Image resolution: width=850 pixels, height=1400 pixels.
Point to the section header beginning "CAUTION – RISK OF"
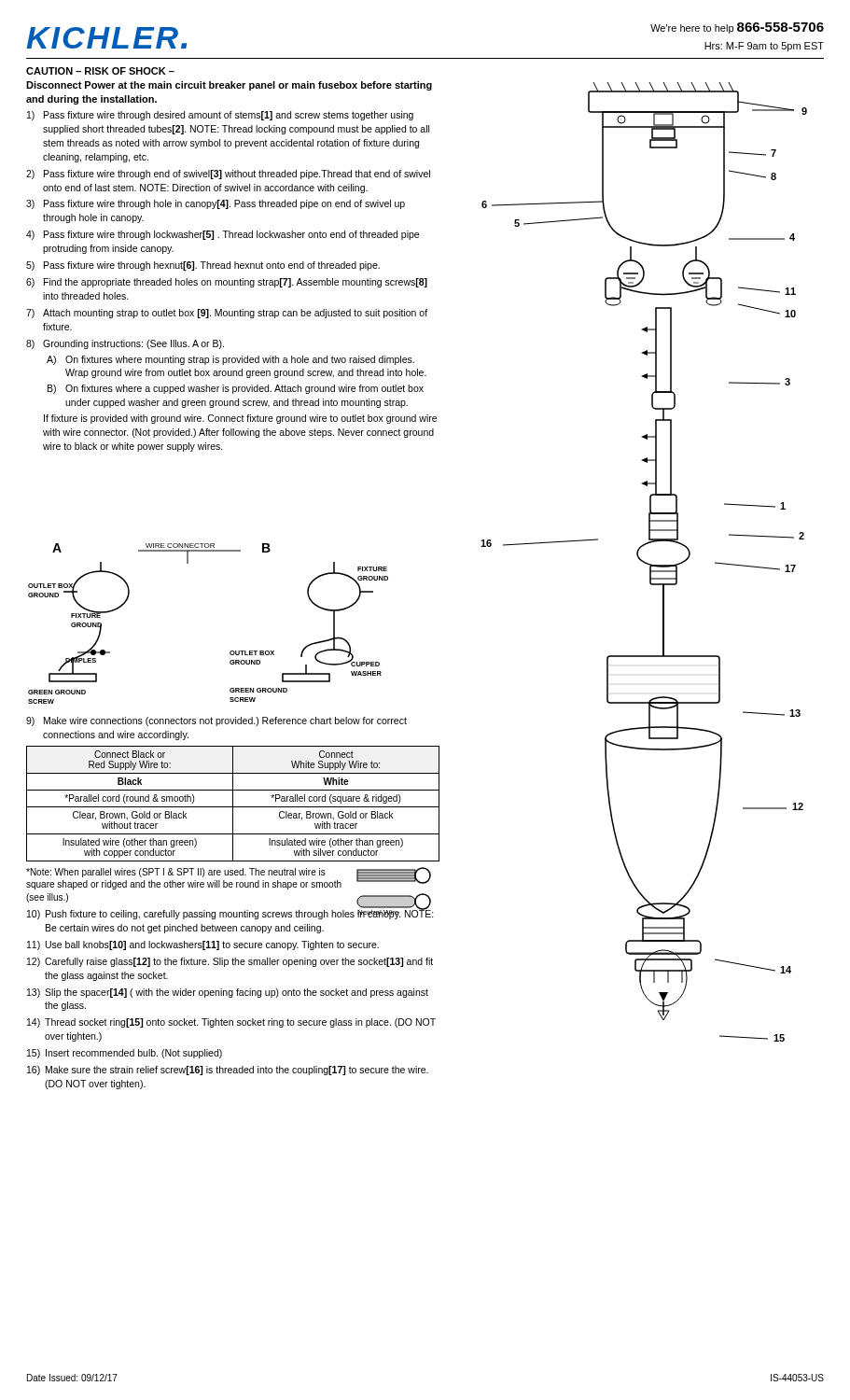coord(100,71)
